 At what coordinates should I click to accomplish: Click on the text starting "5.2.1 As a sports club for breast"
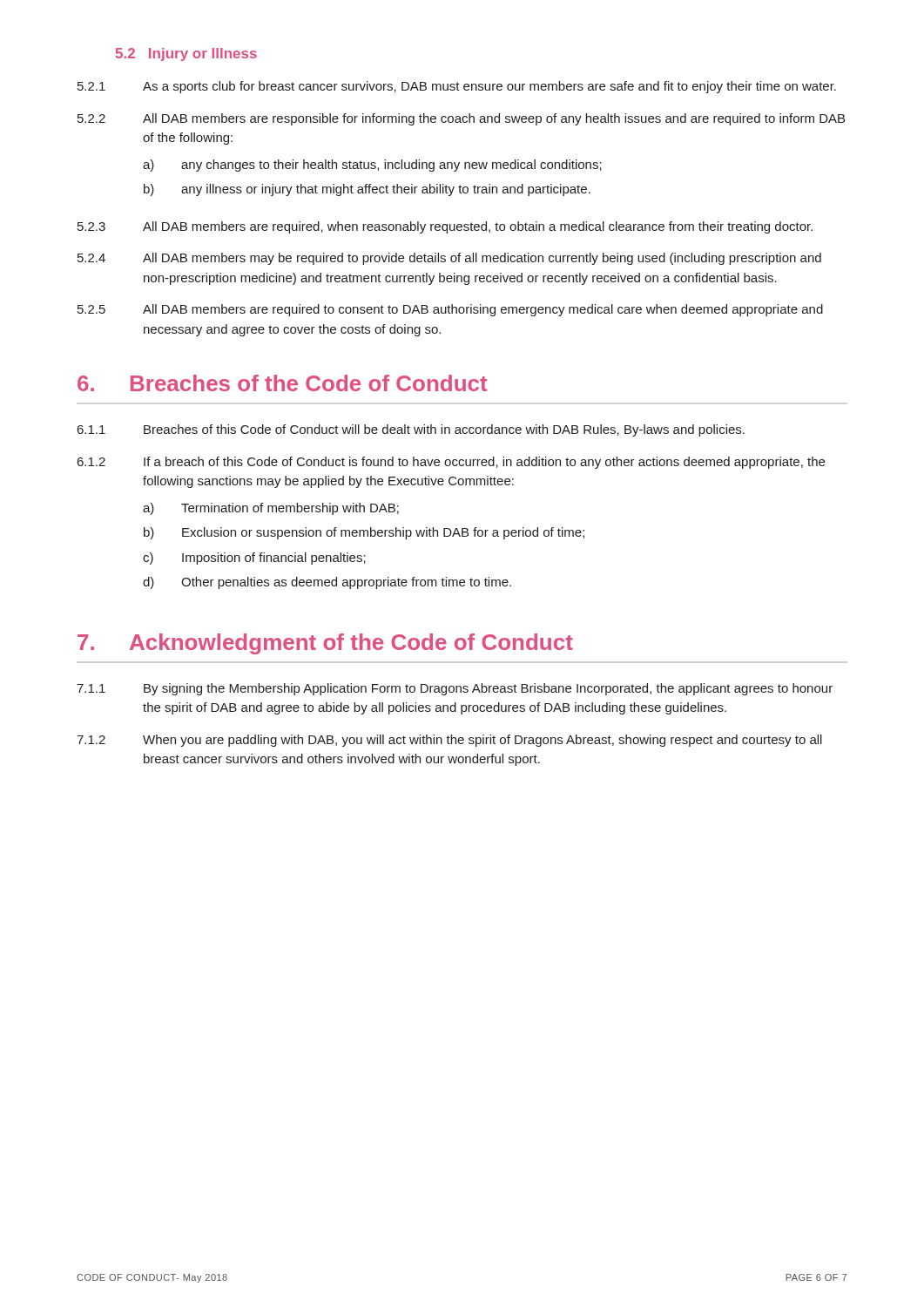coord(462,87)
